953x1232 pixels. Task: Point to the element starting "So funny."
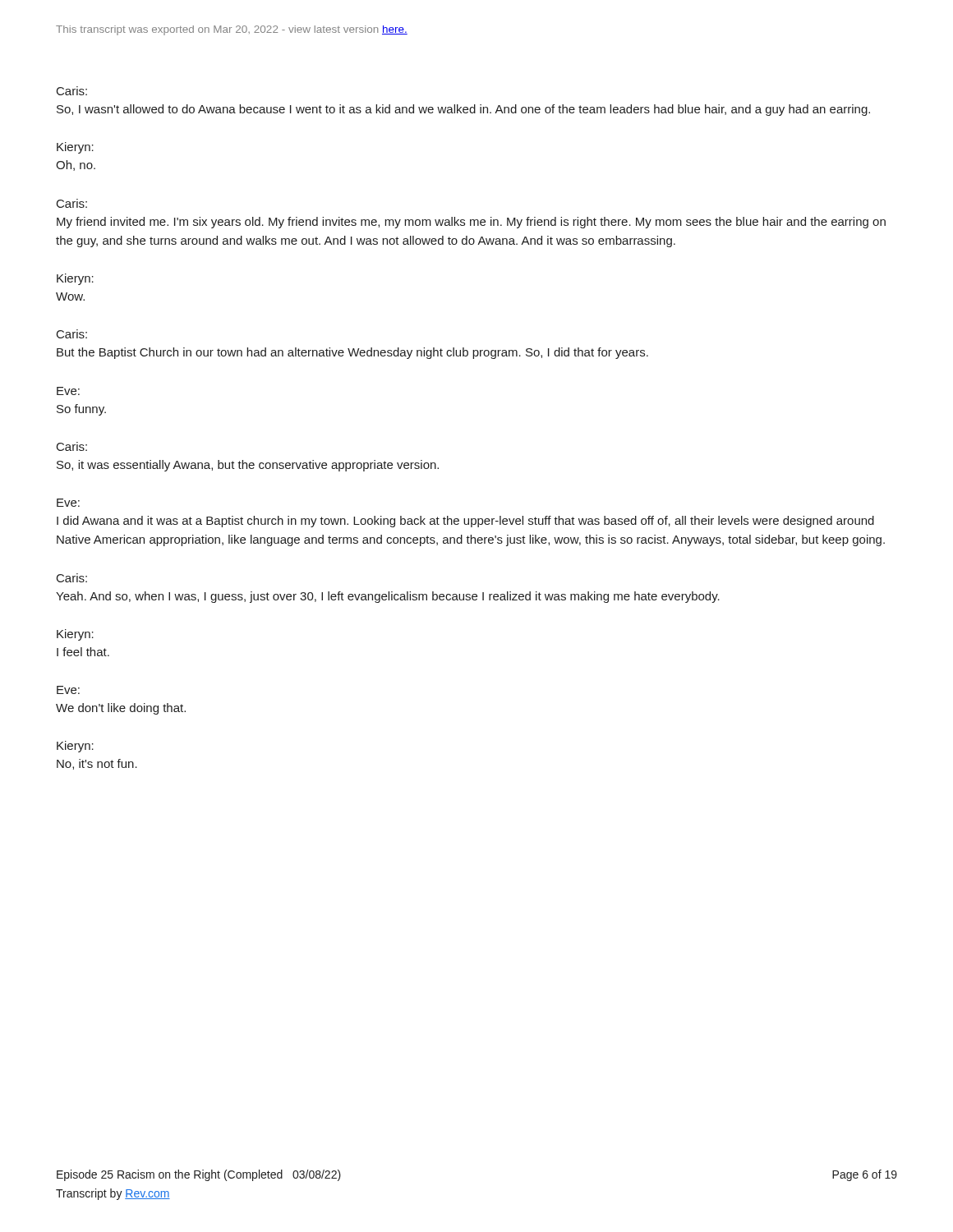coord(81,408)
